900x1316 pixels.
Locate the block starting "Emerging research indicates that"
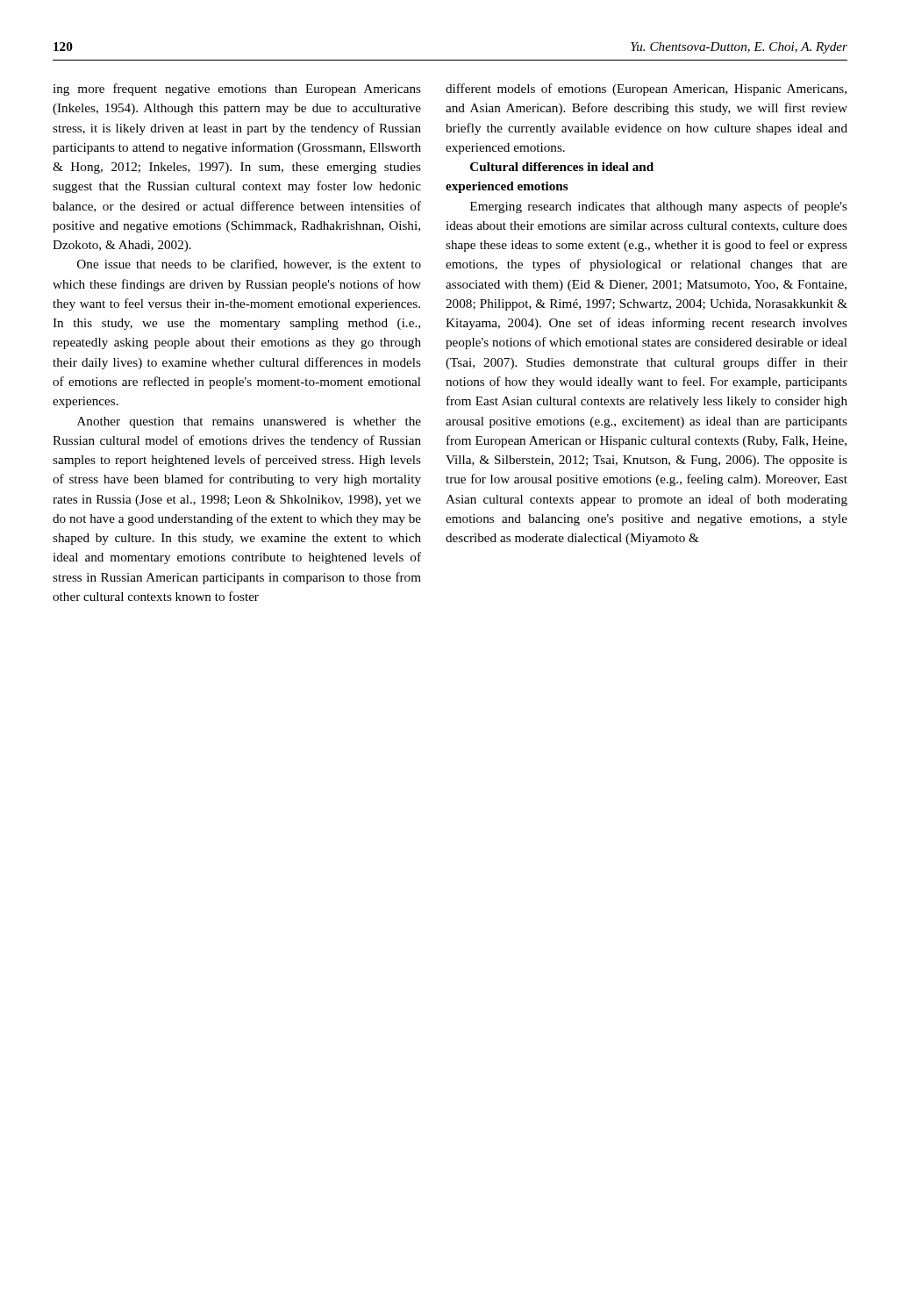click(646, 372)
